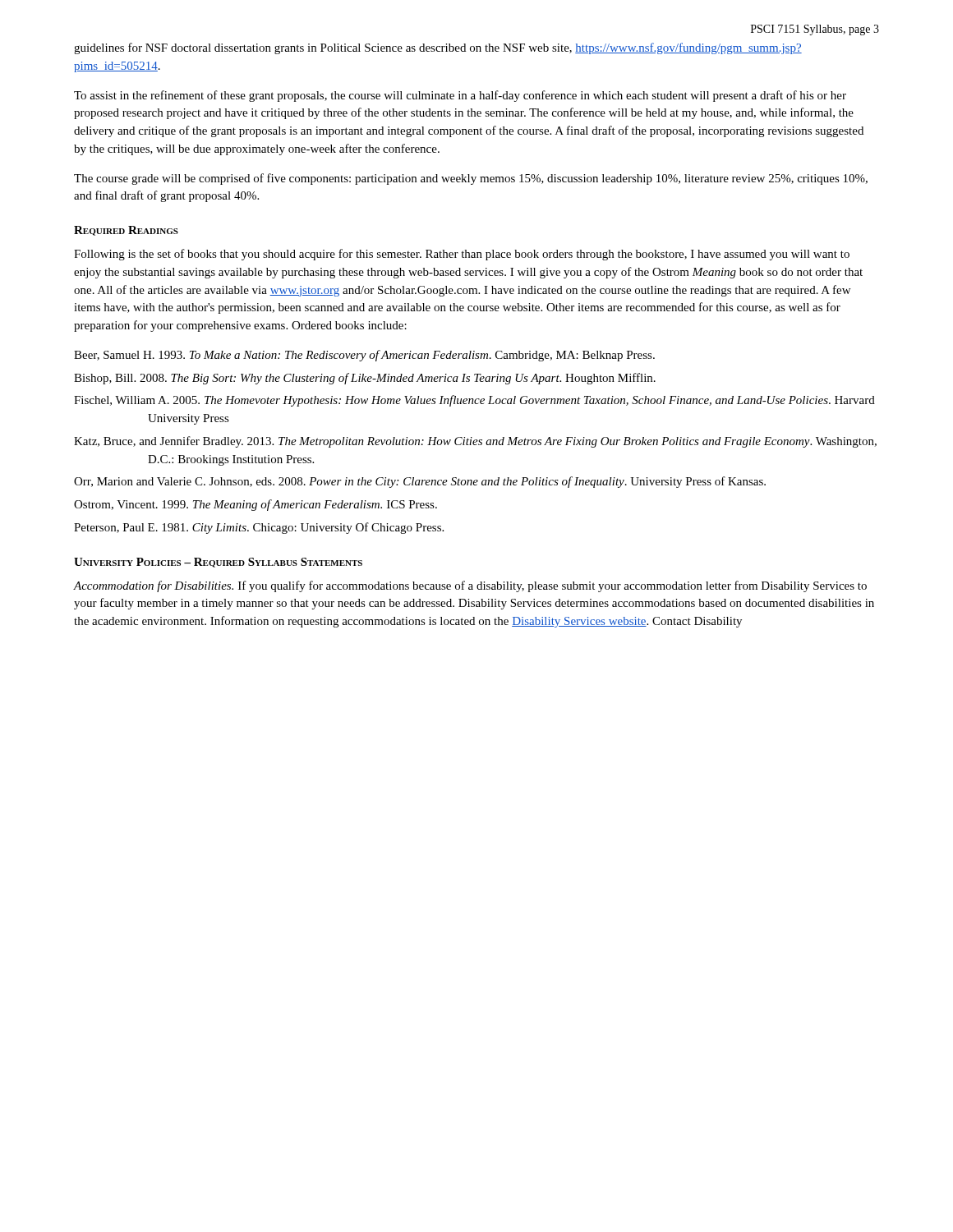Viewport: 953px width, 1232px height.
Task: Click the passage that begins "Beer, Samuel H. 1993."
Action: (365, 355)
